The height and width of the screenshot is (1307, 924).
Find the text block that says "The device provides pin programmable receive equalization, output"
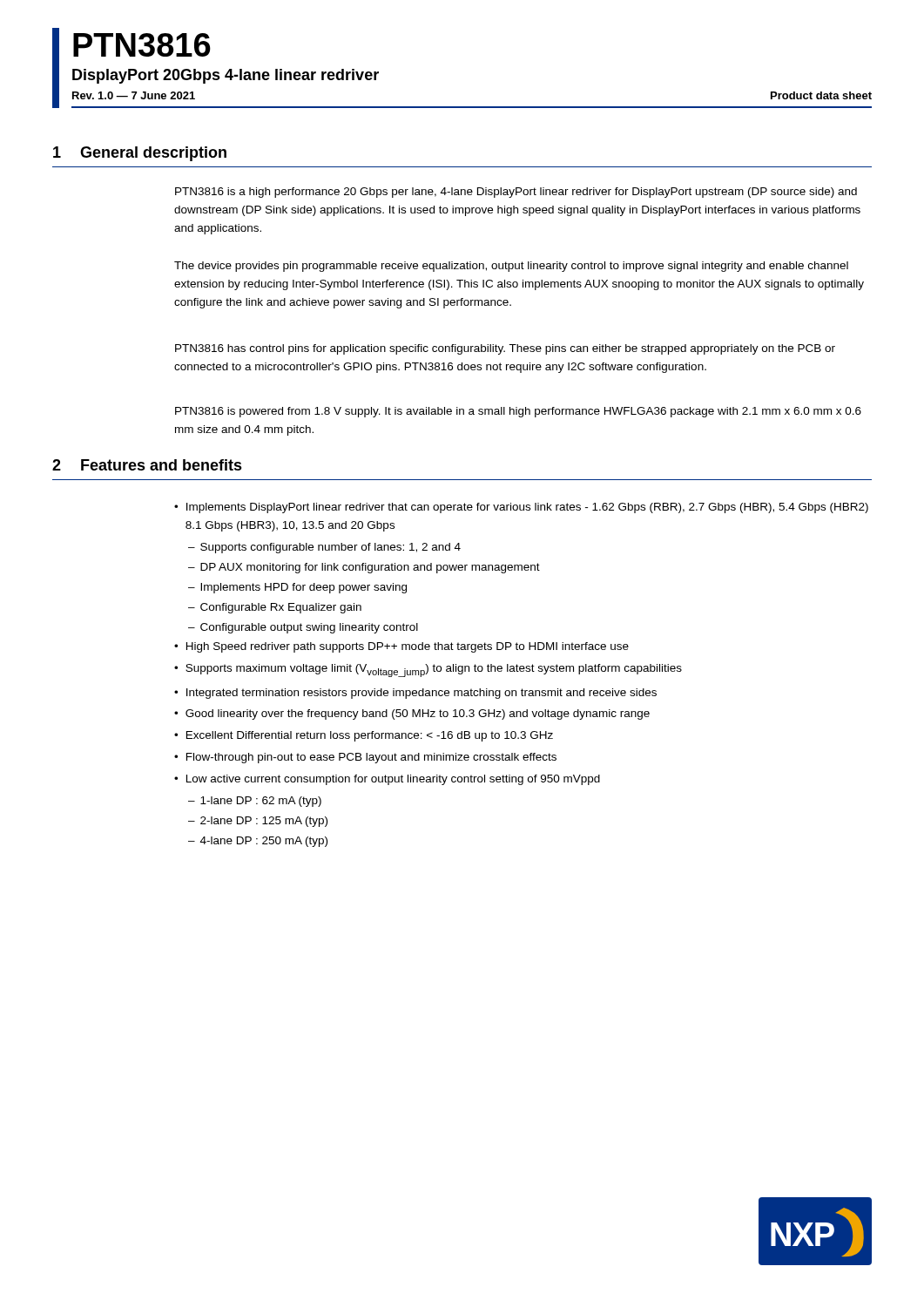(x=519, y=284)
